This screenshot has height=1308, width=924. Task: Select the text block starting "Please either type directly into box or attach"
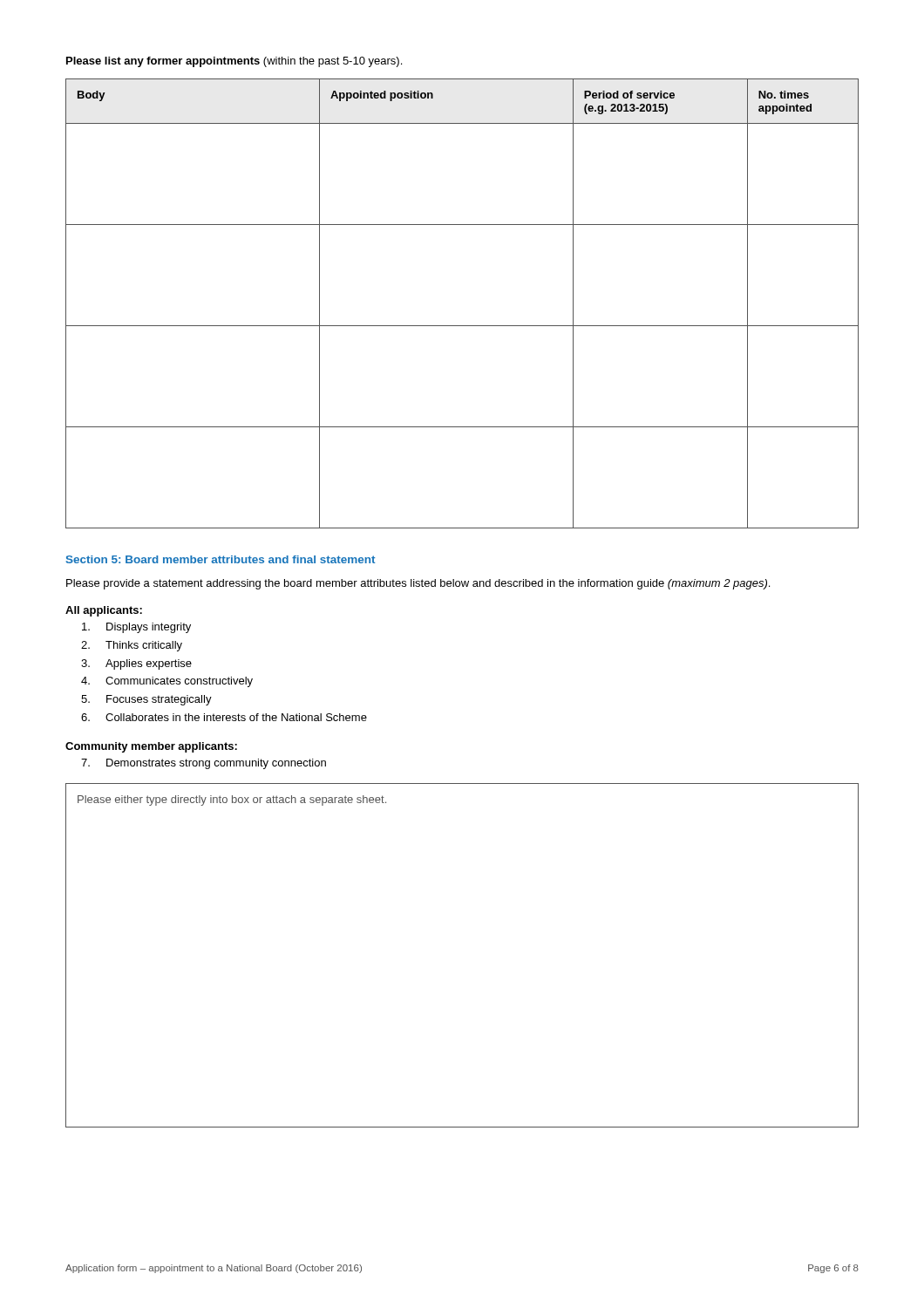pyautogui.click(x=232, y=799)
